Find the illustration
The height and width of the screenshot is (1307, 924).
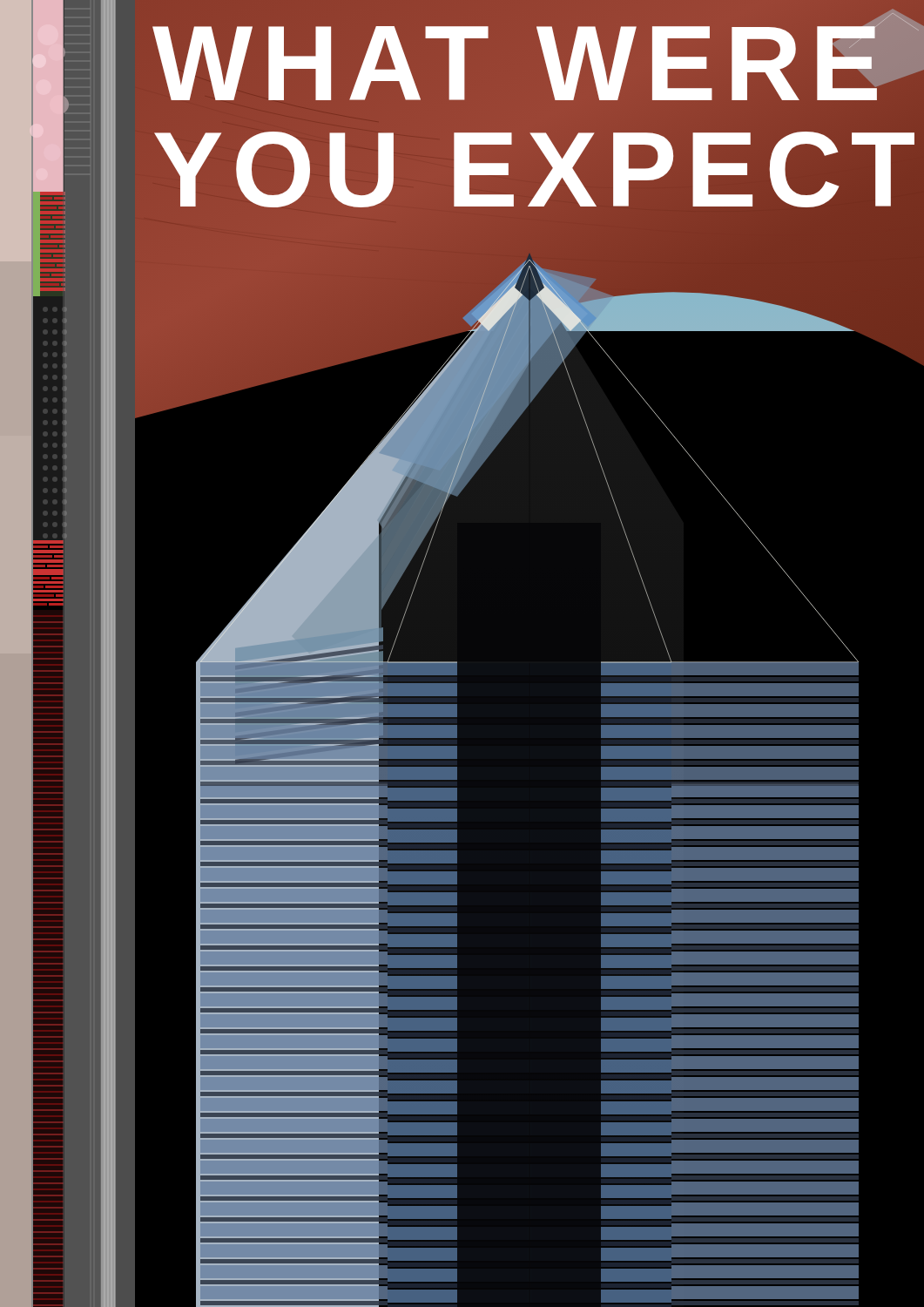(67, 654)
